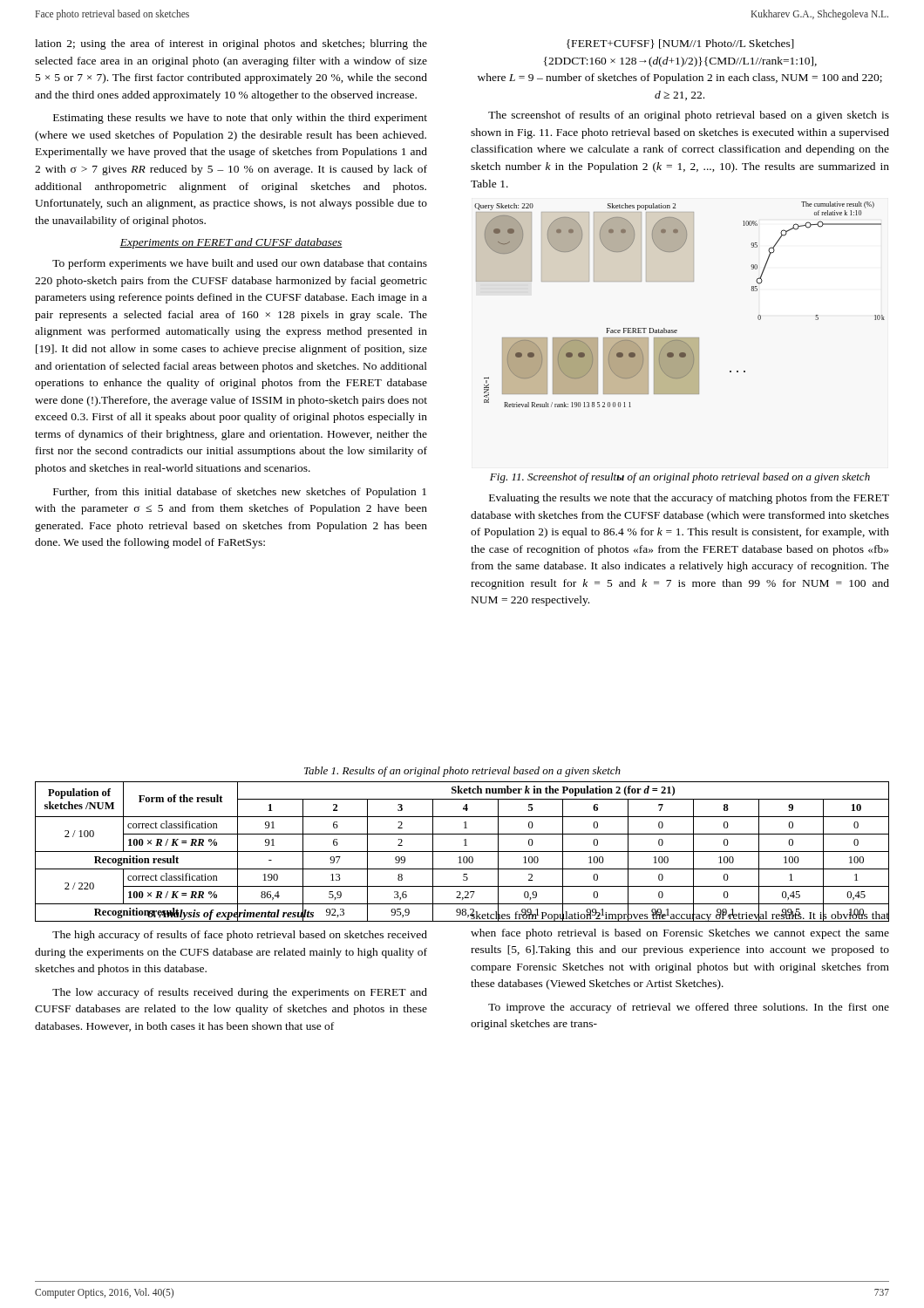Locate the text block that says "{FERET+CUFSF} [NUM//1 Photo//L Sketches]"
The height and width of the screenshot is (1308, 924).
(680, 113)
